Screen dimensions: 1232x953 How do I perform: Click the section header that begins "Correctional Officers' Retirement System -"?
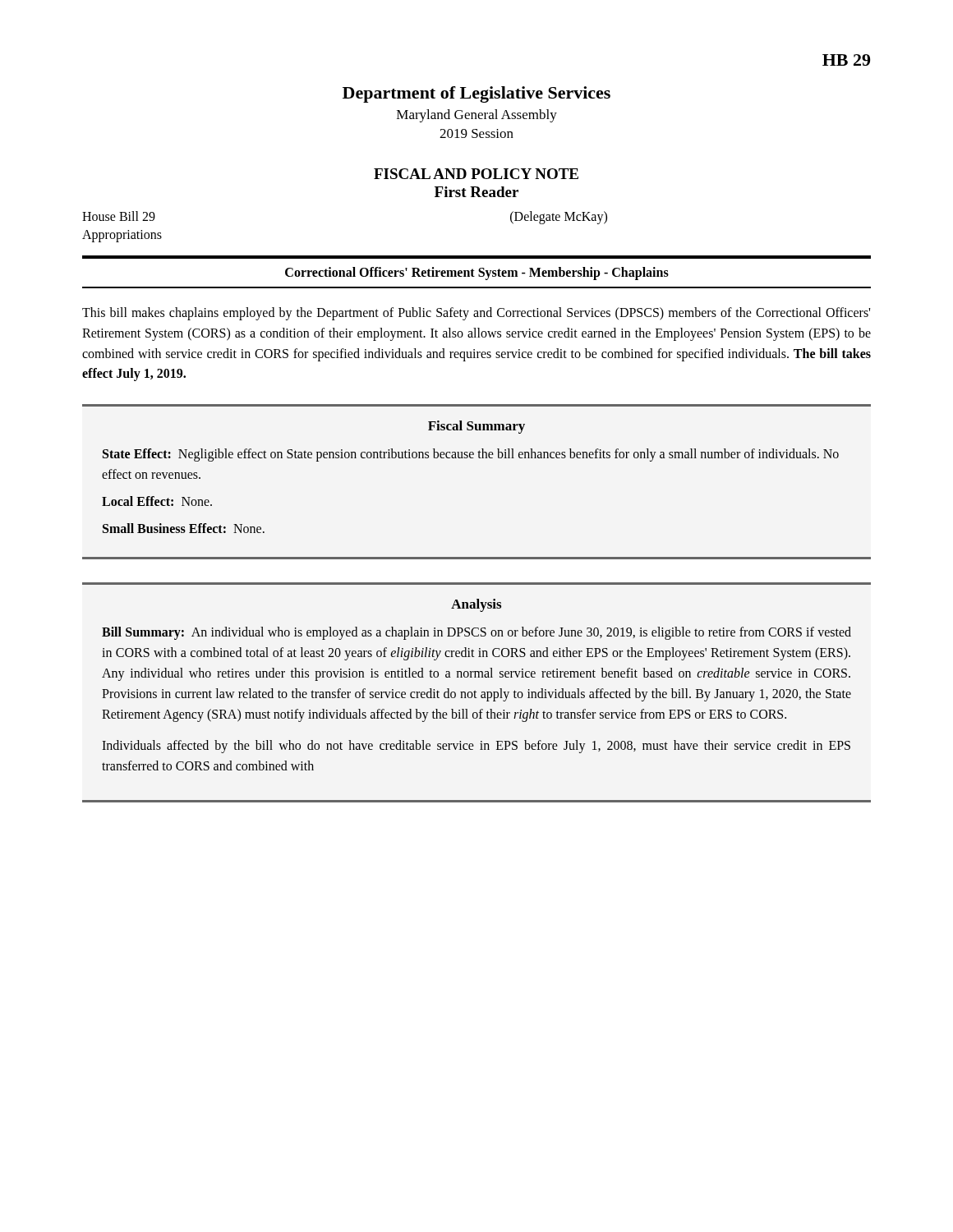pyautogui.click(x=476, y=272)
